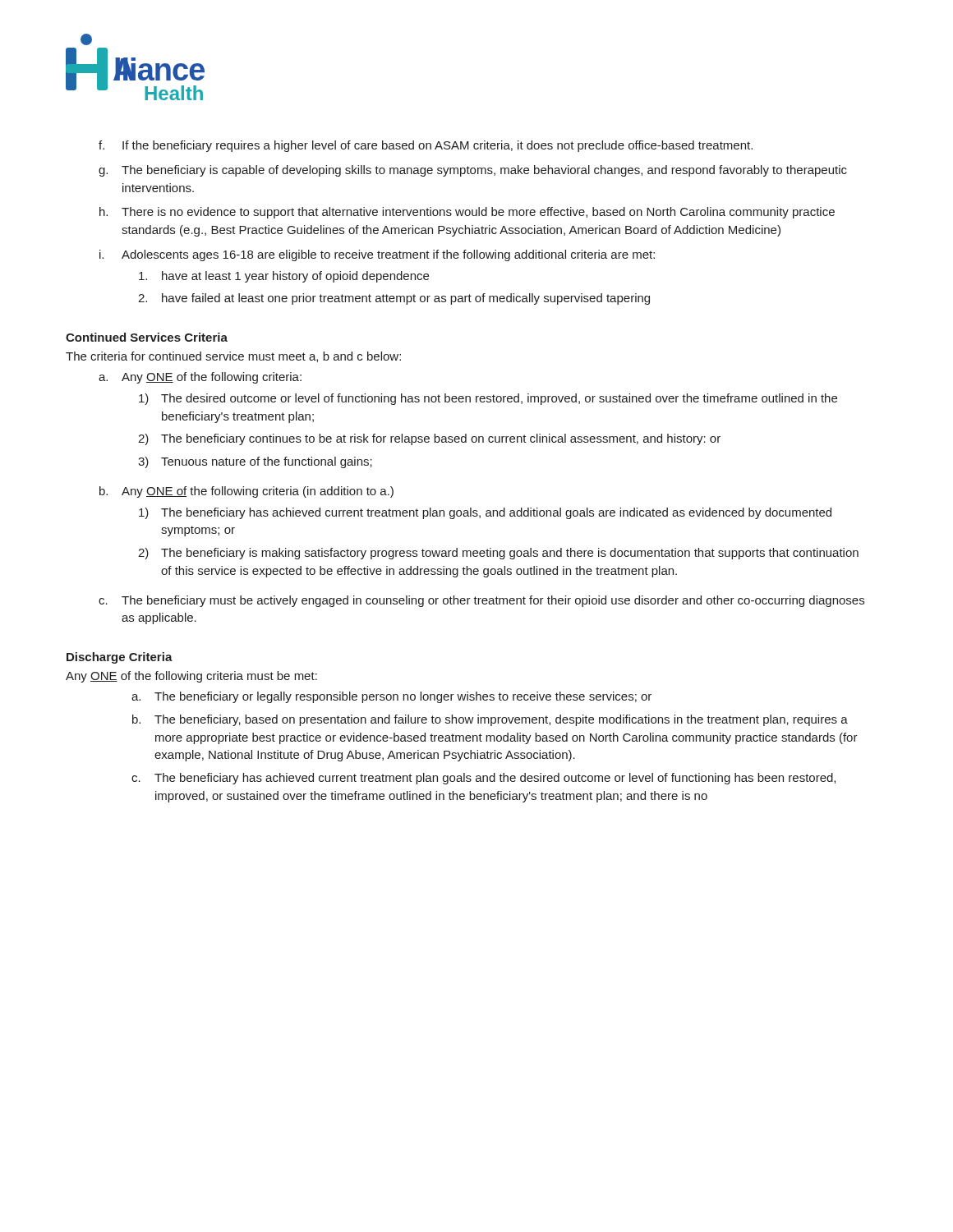
Task: Find "Continued Services Criteria" on this page
Action: (147, 337)
